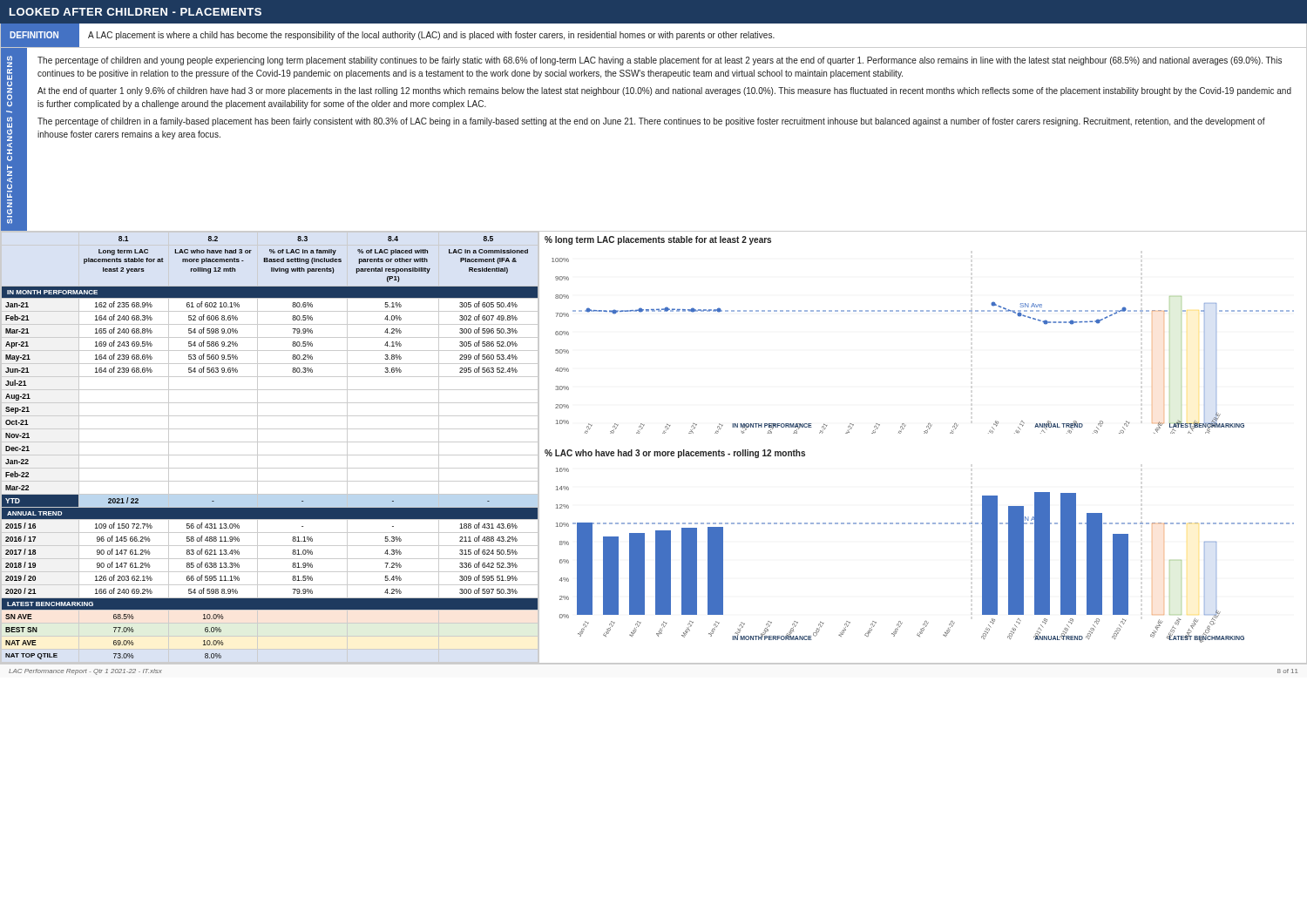Select the bar chart
The height and width of the screenshot is (924, 1307).
[923, 554]
